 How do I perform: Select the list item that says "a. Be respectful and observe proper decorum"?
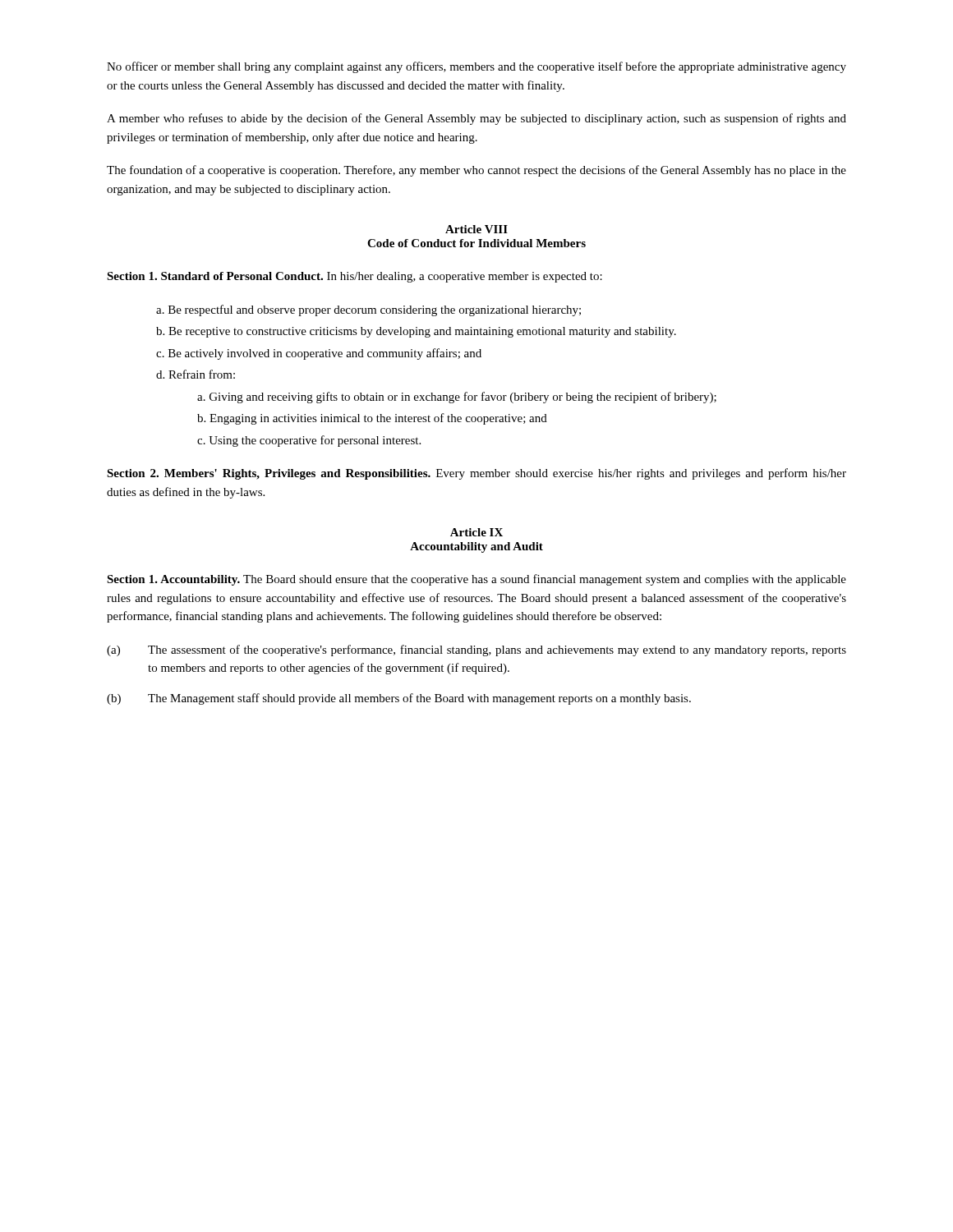click(501, 309)
